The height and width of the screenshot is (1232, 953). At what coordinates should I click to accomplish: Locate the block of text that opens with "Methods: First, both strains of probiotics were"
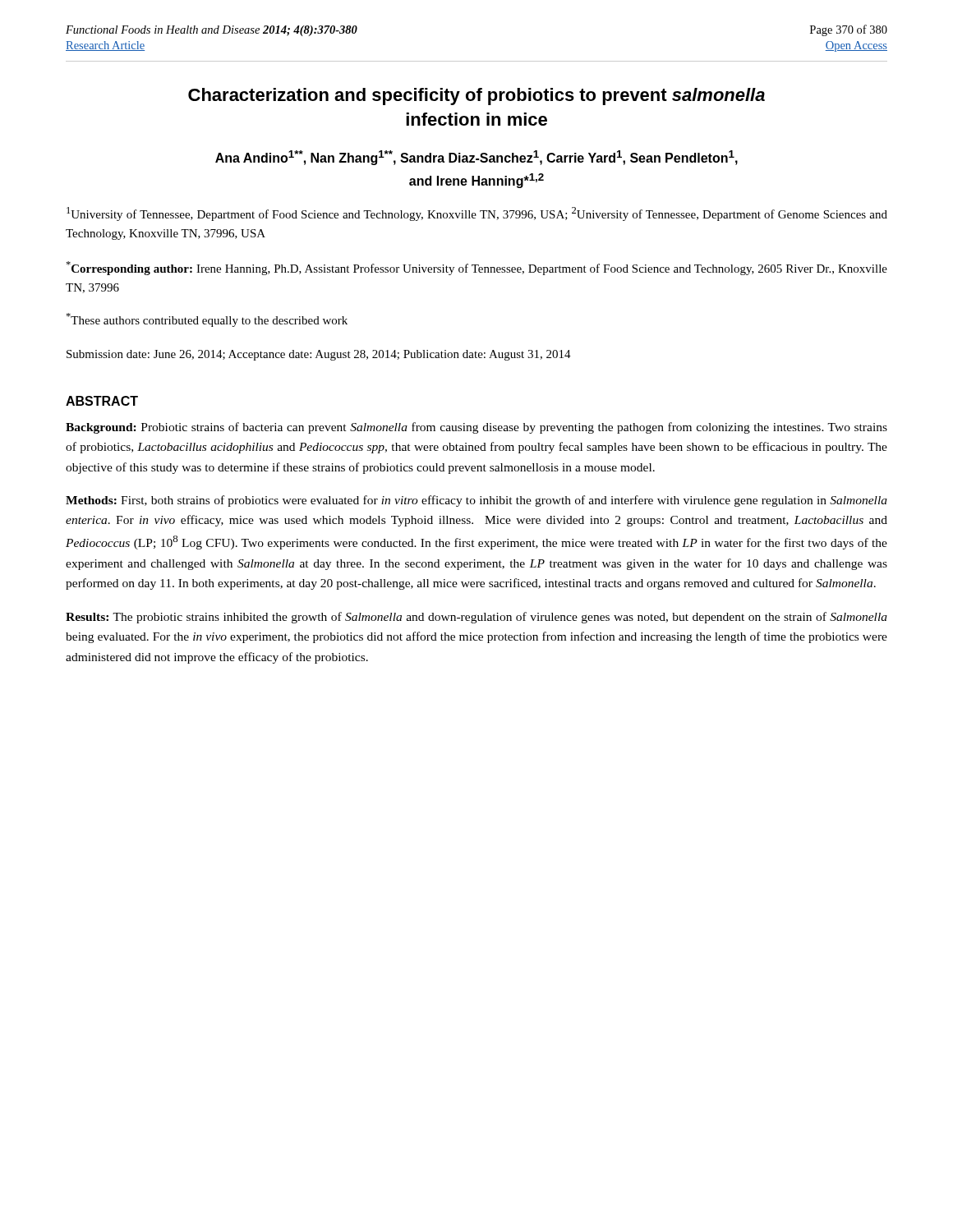point(476,541)
